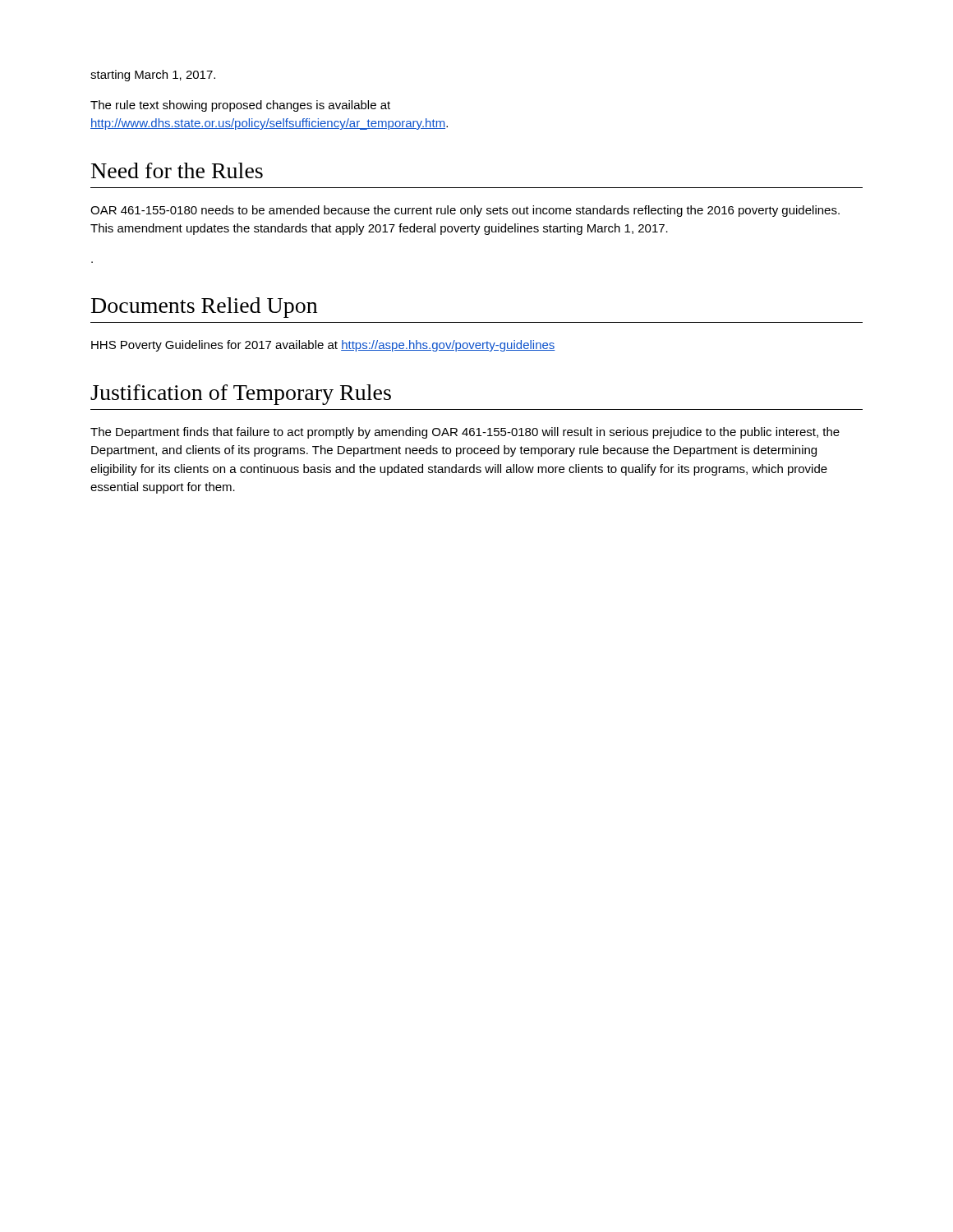Locate the block of text that opens with "OAR 461-155-0180 needs"

click(465, 219)
